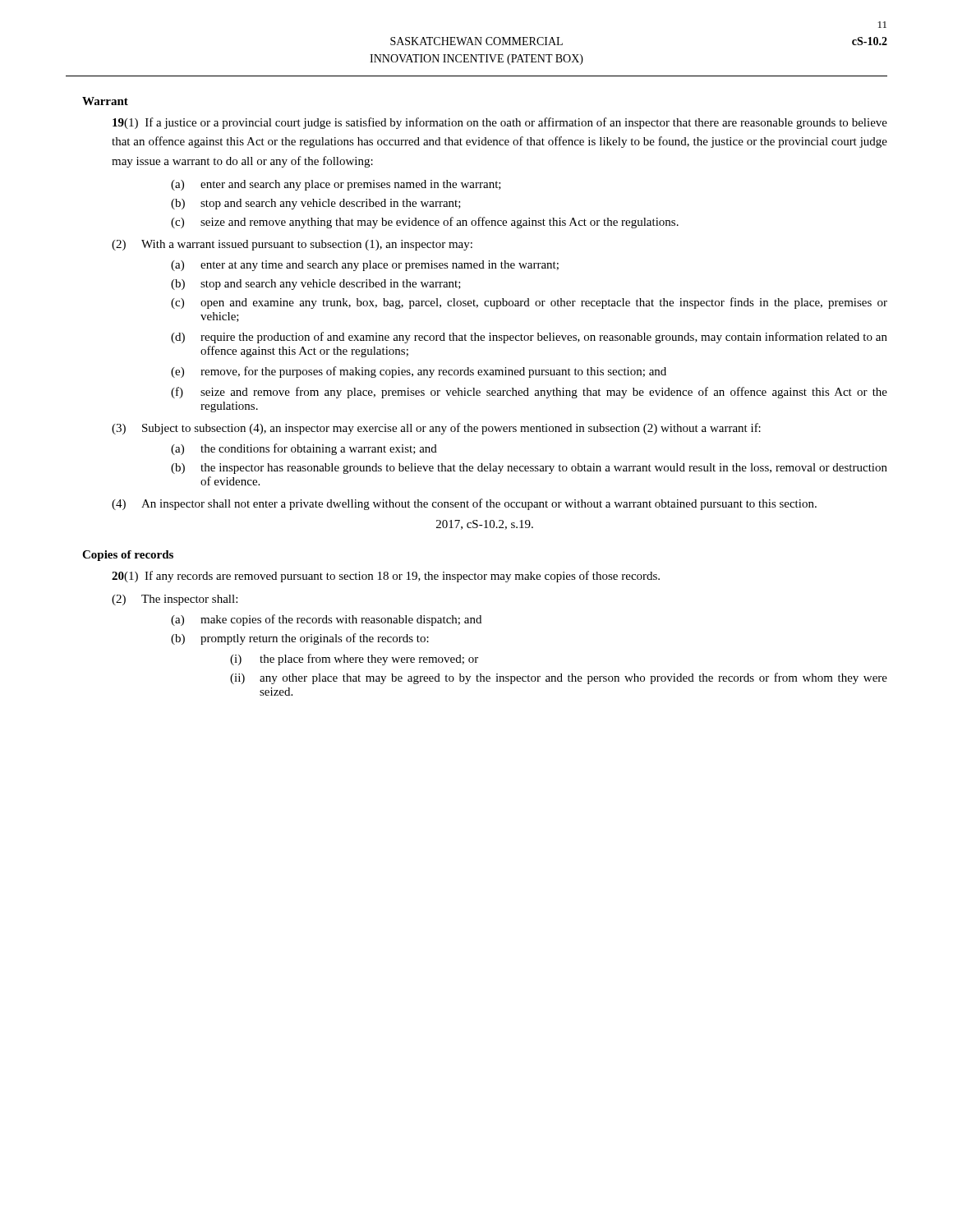Viewport: 953px width, 1232px height.
Task: Locate the block of text that opens with "(ii) any other place"
Action: point(559,685)
